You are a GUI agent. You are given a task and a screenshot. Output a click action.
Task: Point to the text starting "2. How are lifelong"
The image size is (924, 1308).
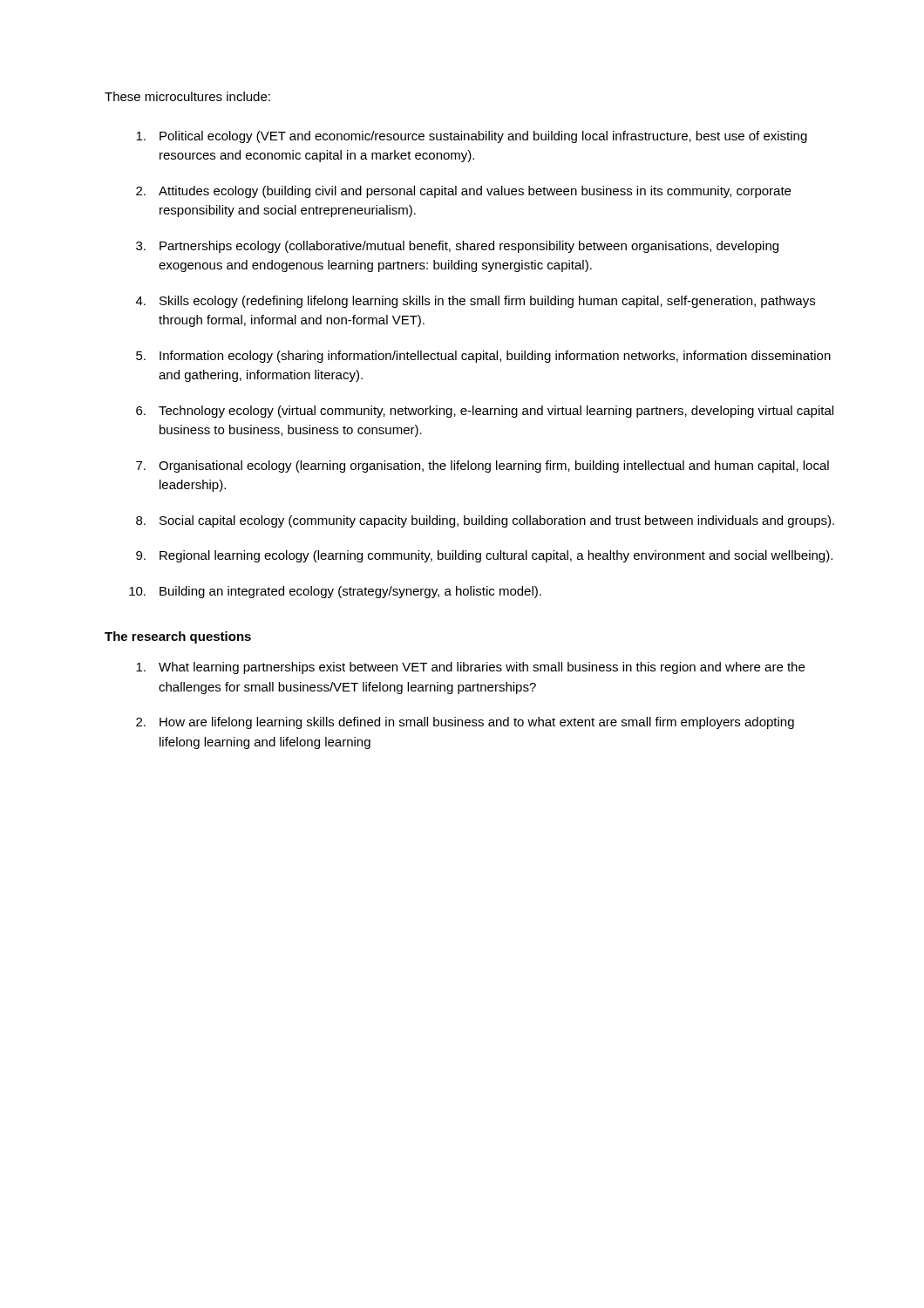click(x=475, y=732)
